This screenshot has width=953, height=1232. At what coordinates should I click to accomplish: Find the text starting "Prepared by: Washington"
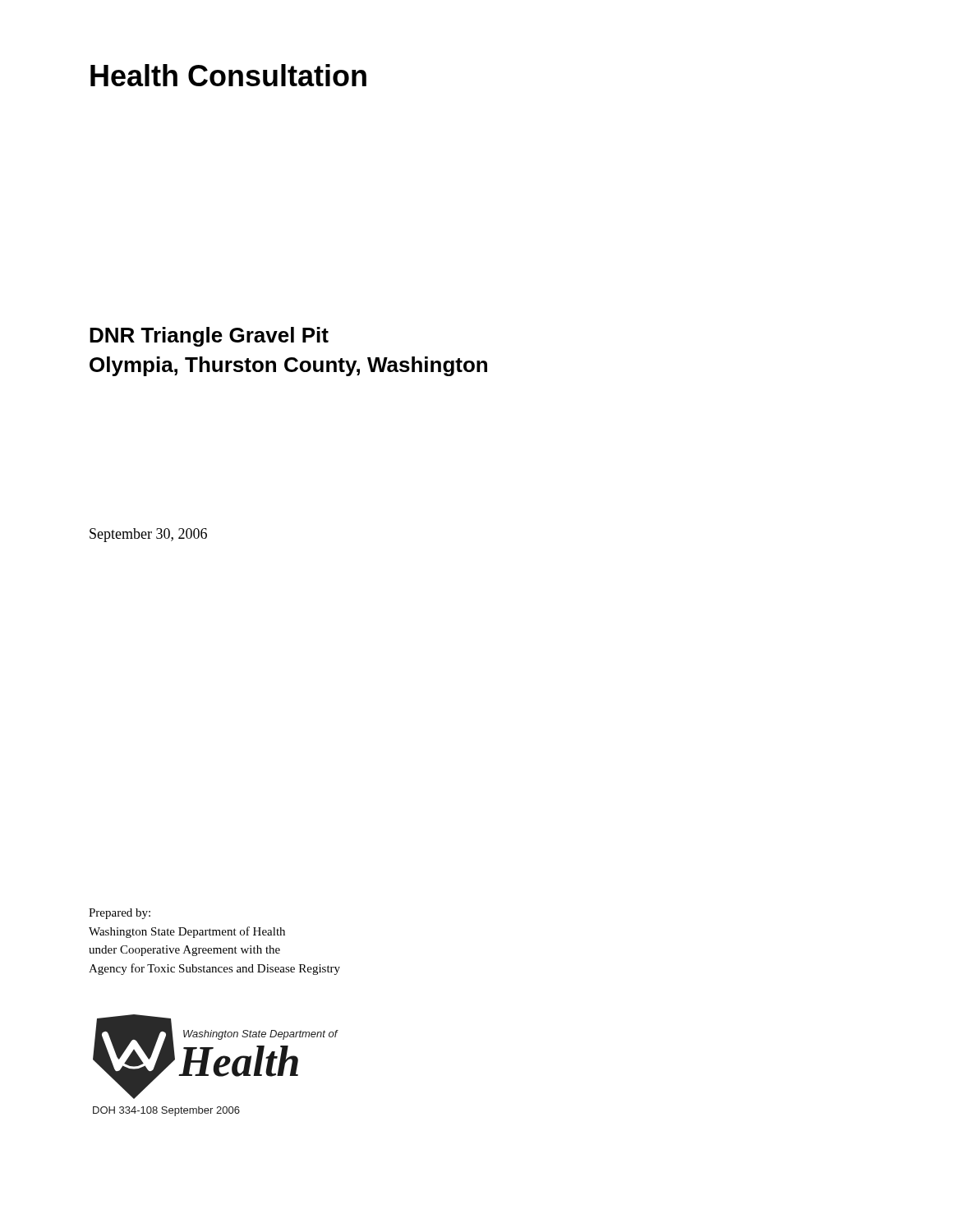coord(214,940)
